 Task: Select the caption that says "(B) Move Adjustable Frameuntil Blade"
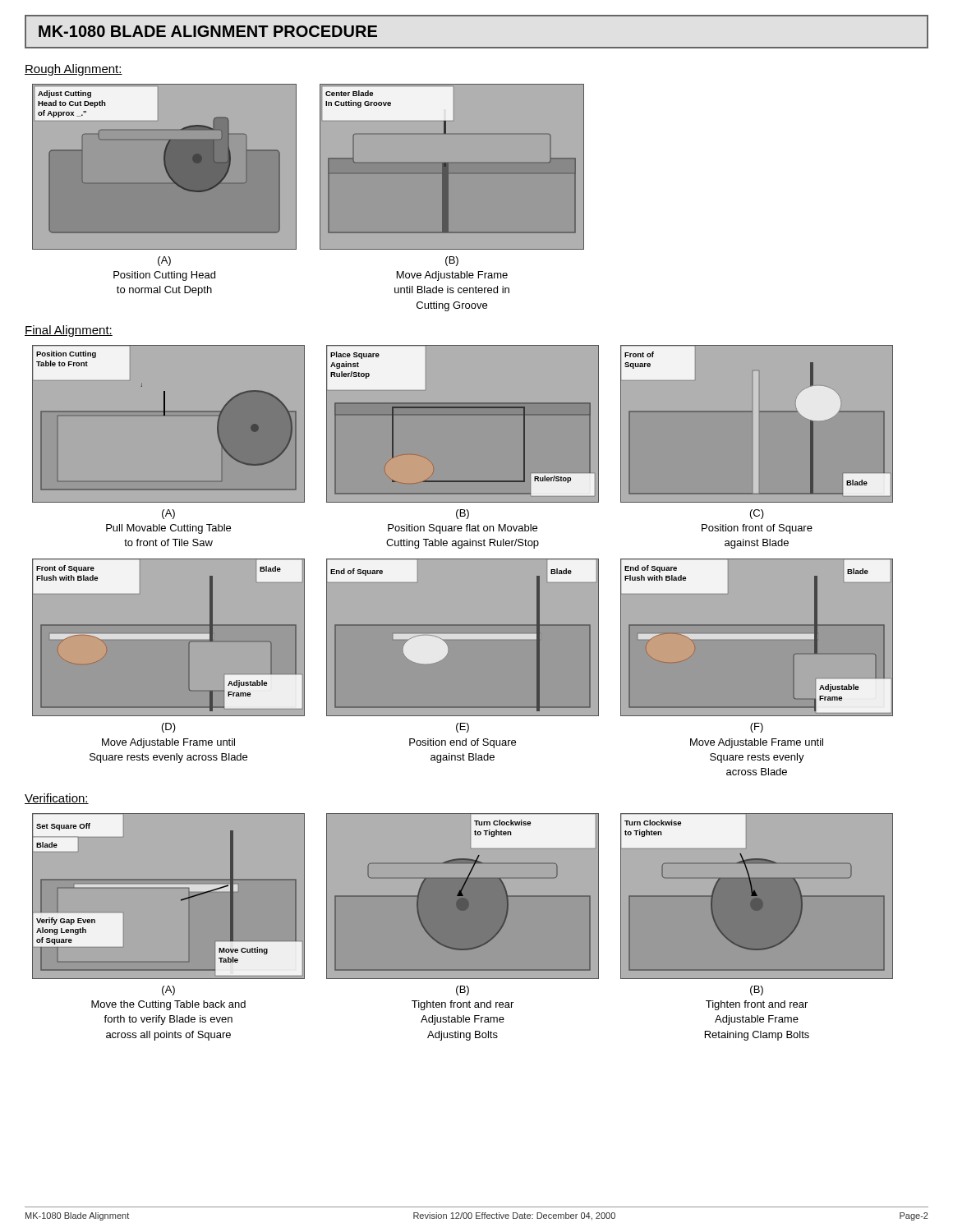[x=452, y=282]
